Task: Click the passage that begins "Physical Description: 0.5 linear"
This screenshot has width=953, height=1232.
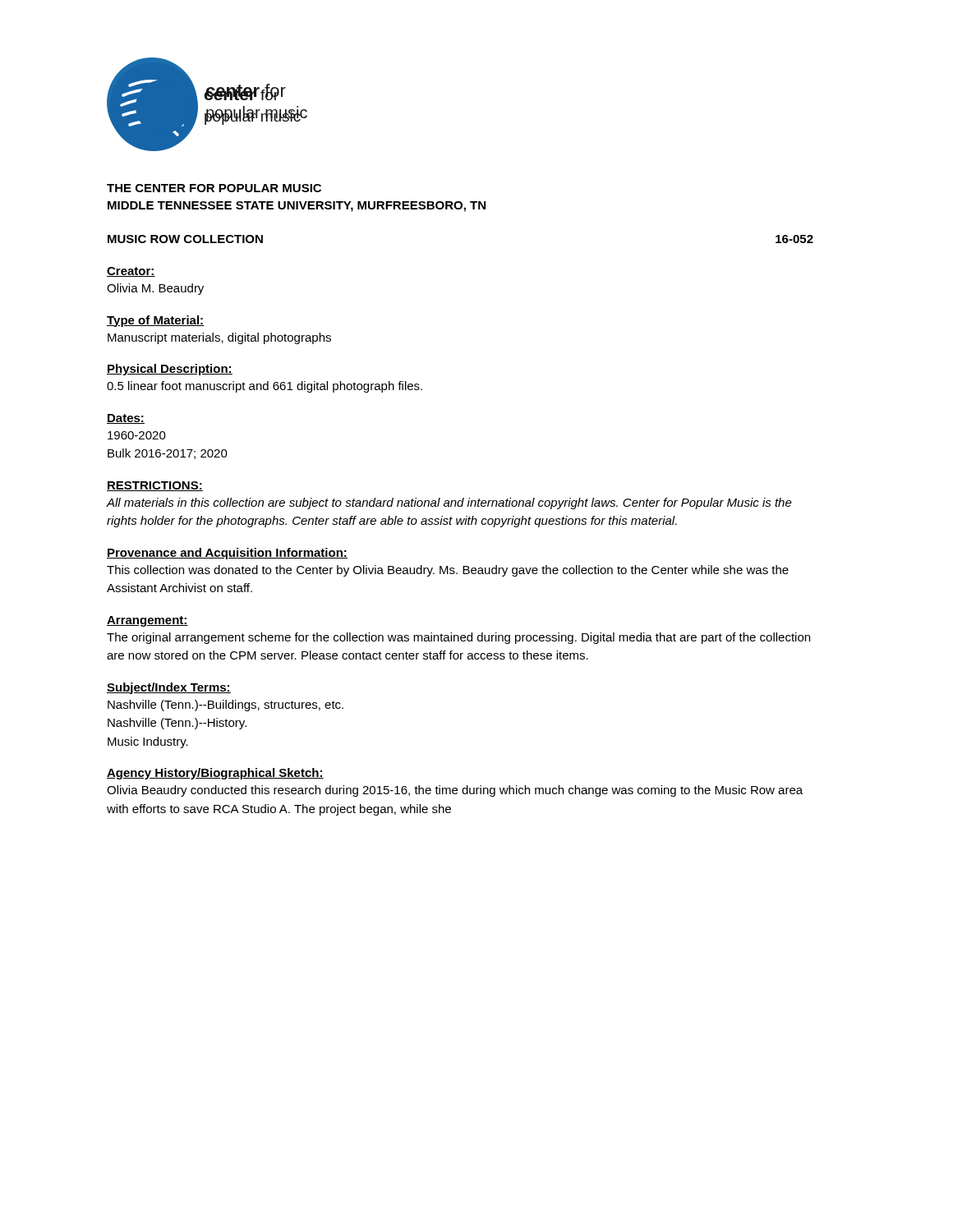Action: tap(170, 370)
